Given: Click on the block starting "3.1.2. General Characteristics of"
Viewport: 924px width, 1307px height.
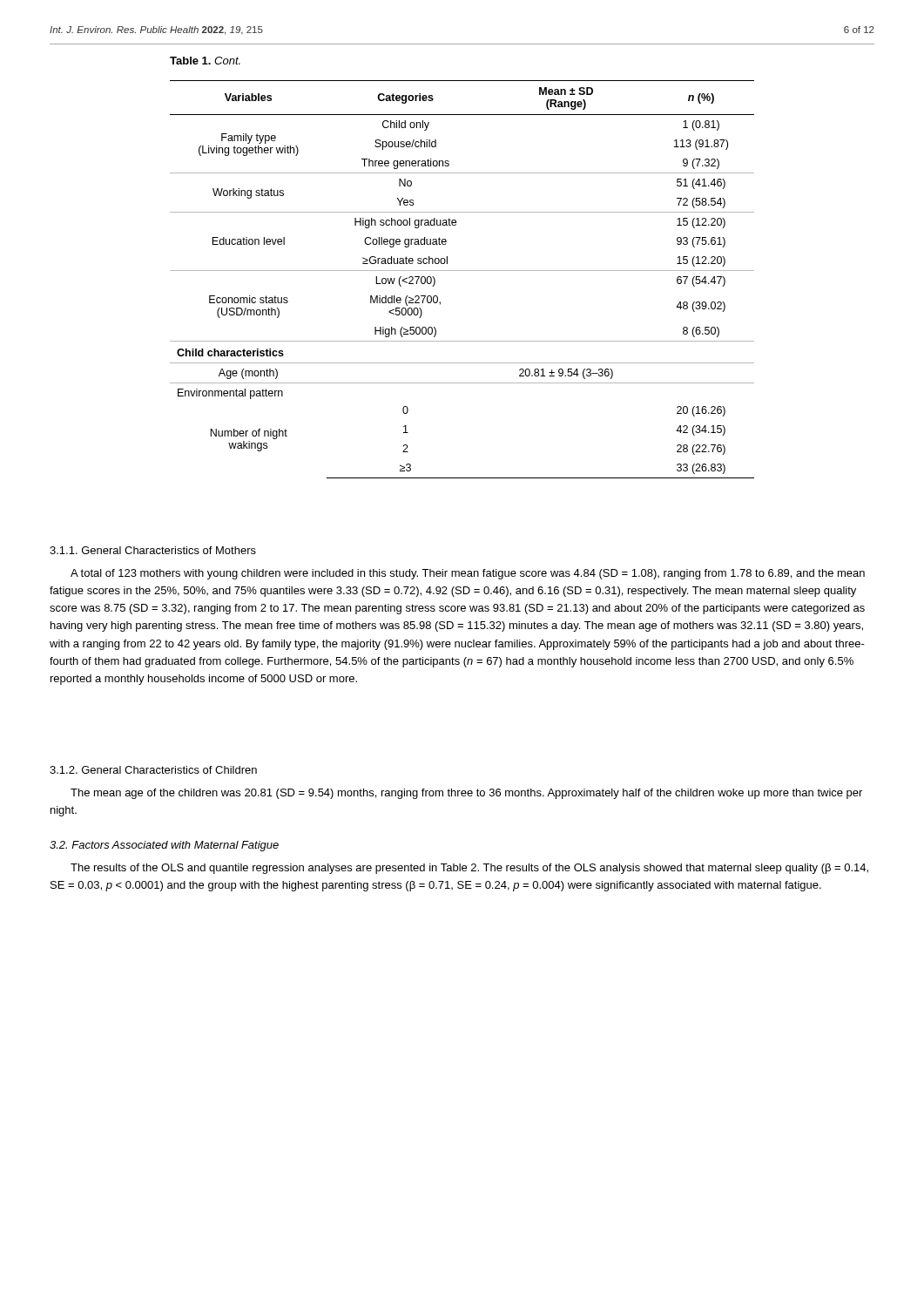Looking at the screenshot, I should [153, 770].
